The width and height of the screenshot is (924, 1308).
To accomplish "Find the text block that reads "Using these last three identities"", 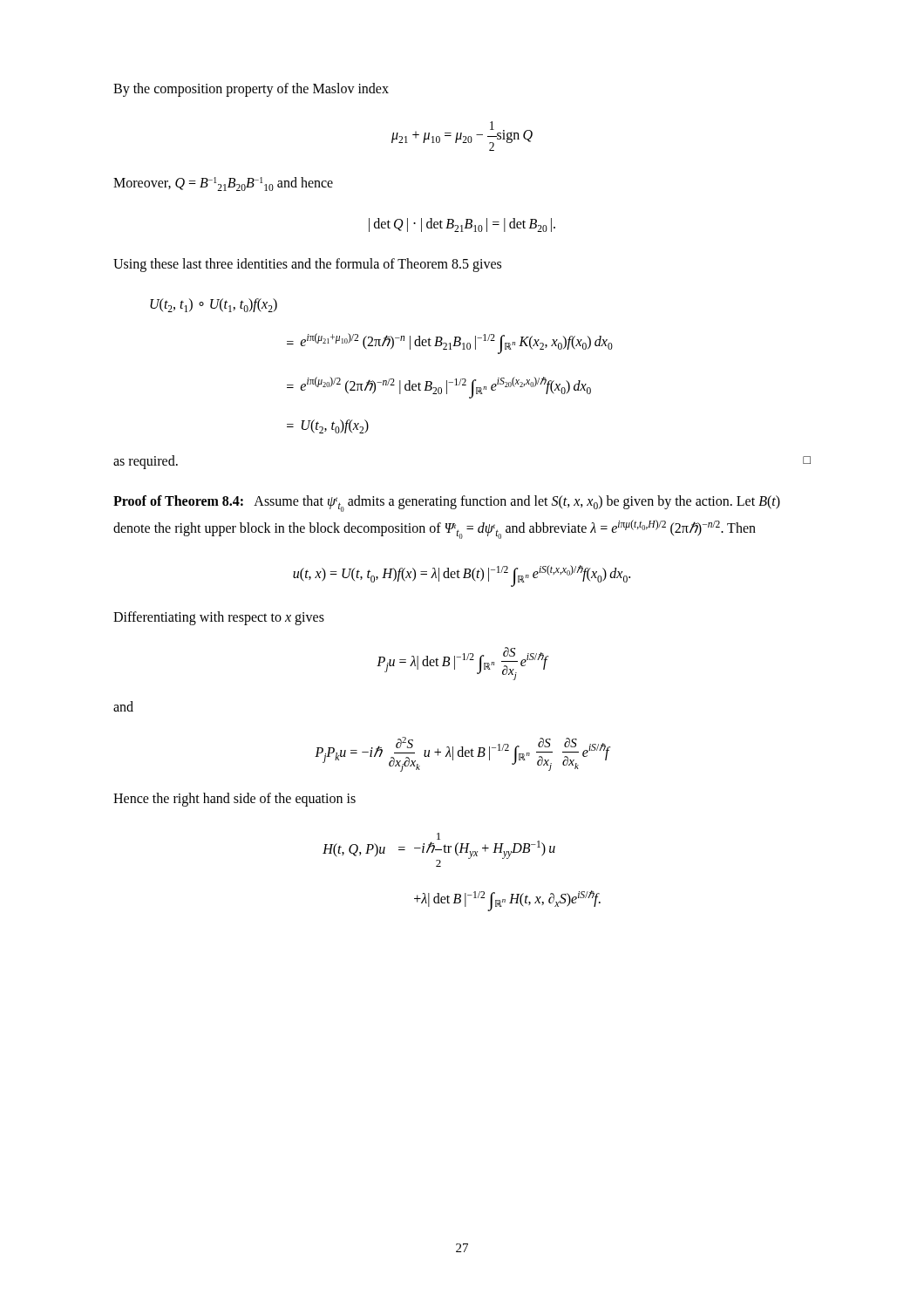I will pos(308,264).
